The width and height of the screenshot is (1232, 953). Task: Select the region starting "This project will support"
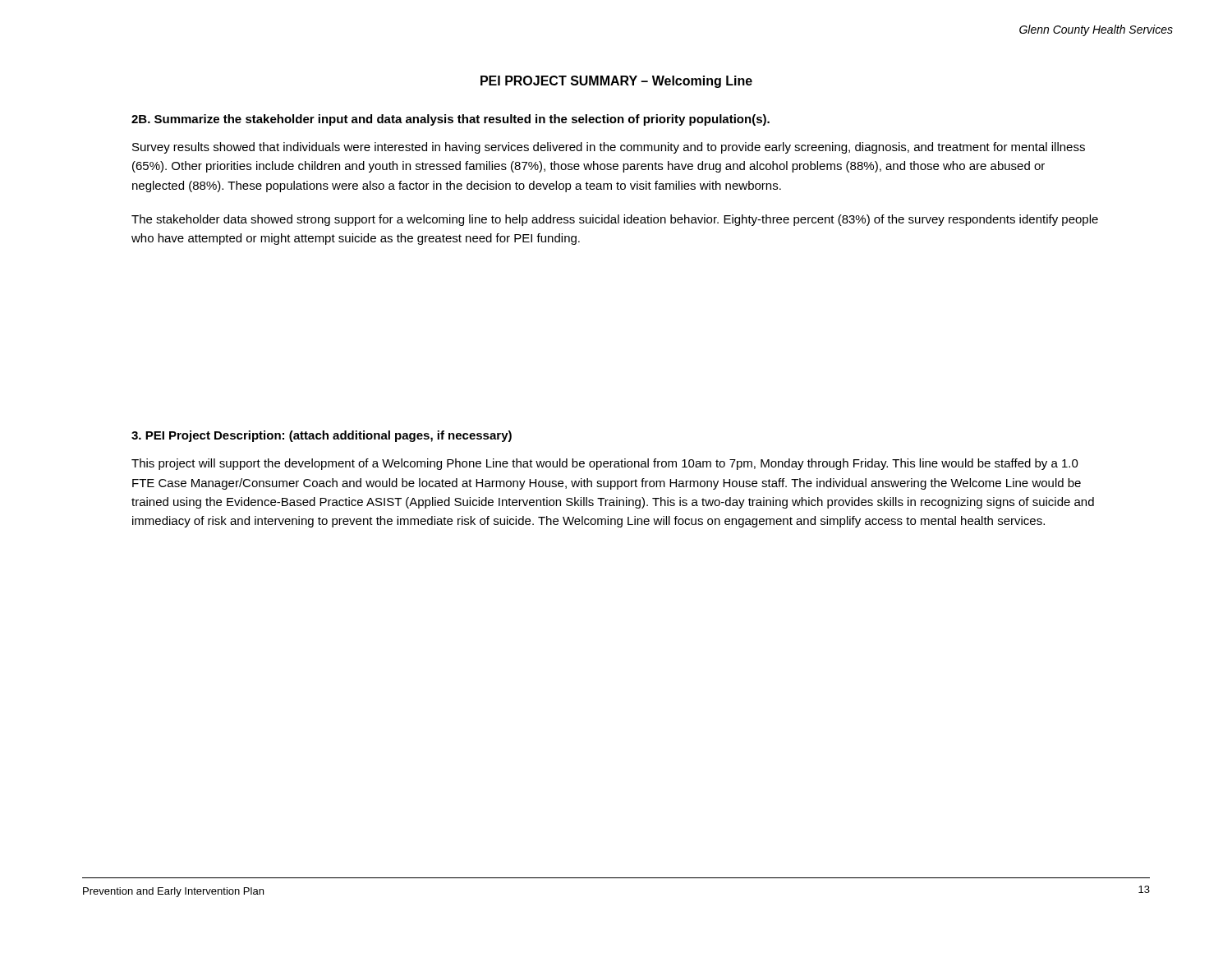click(x=613, y=492)
